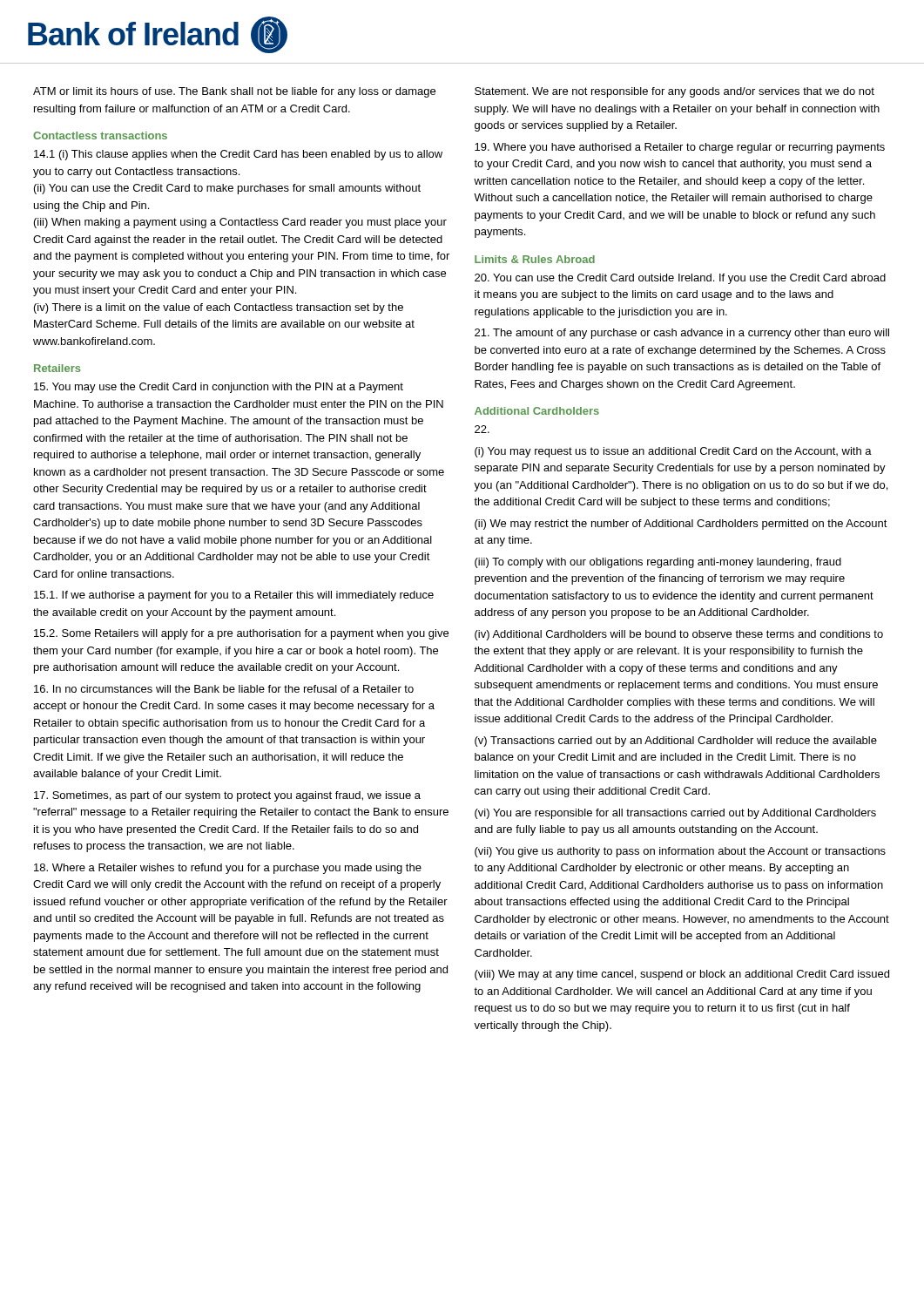Click on the text block with the text "(vii) You give us authority to"
This screenshot has width=924, height=1307.
(682, 901)
